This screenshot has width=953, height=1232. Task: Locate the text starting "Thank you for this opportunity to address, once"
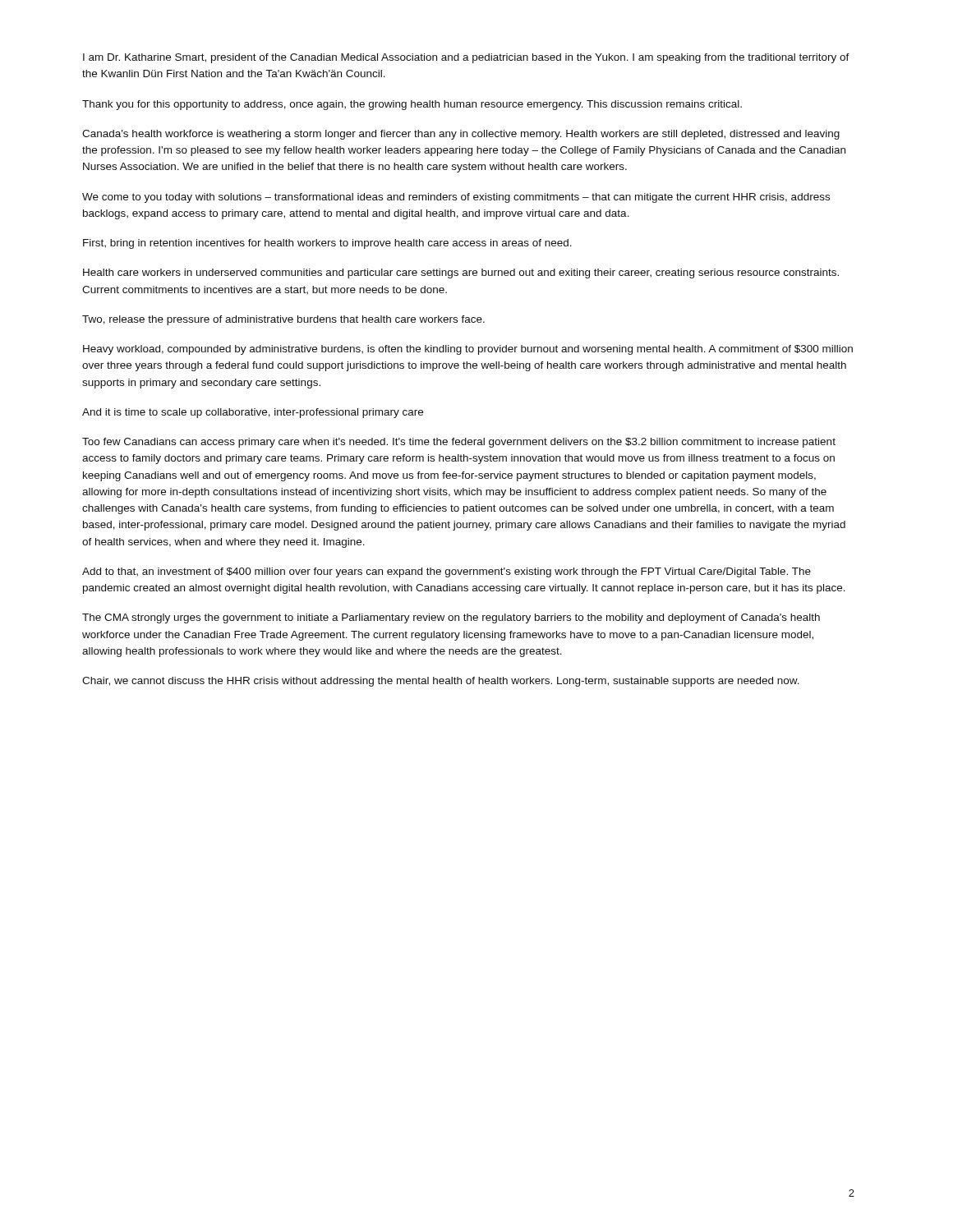[412, 103]
